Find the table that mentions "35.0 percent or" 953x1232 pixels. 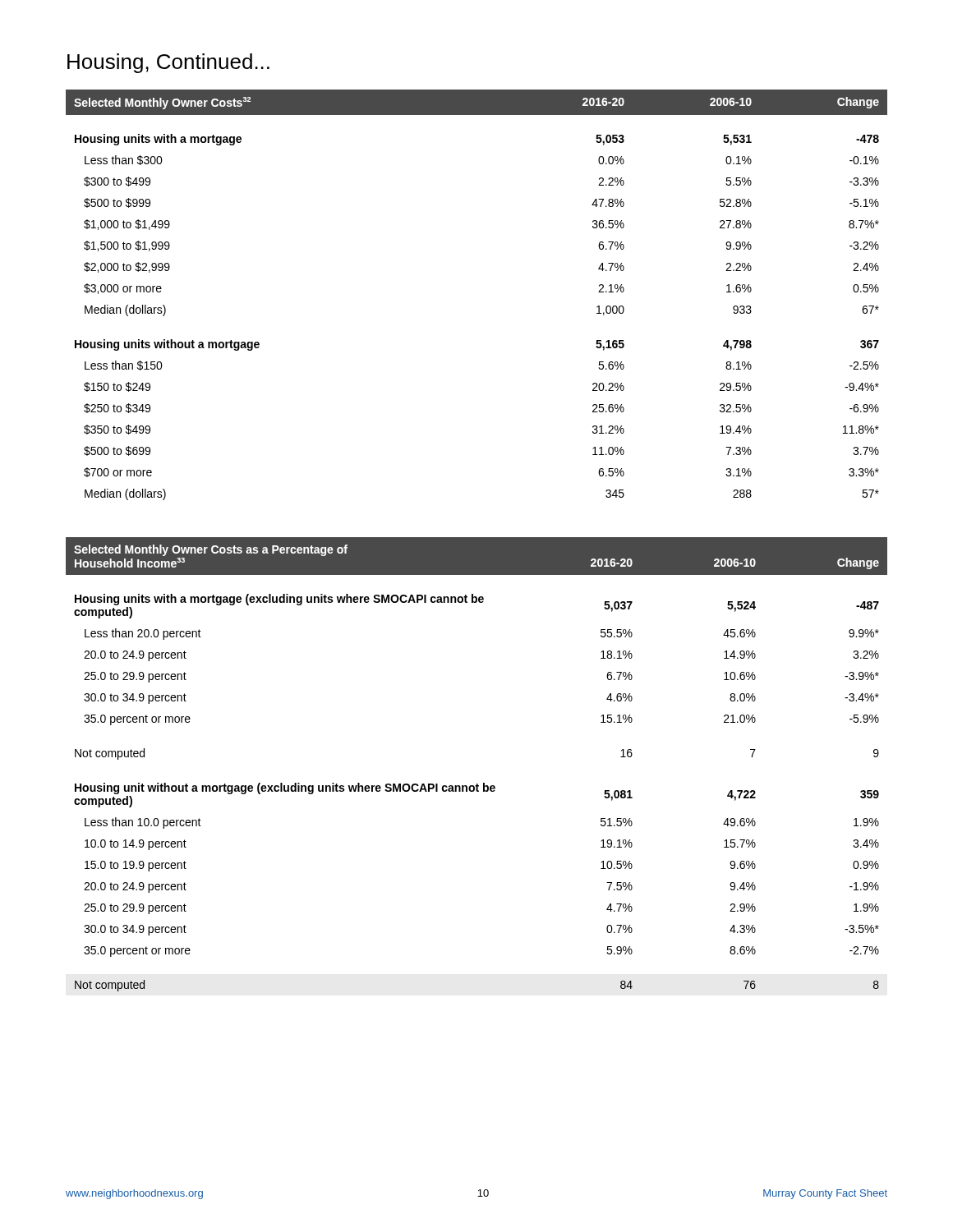tap(476, 766)
